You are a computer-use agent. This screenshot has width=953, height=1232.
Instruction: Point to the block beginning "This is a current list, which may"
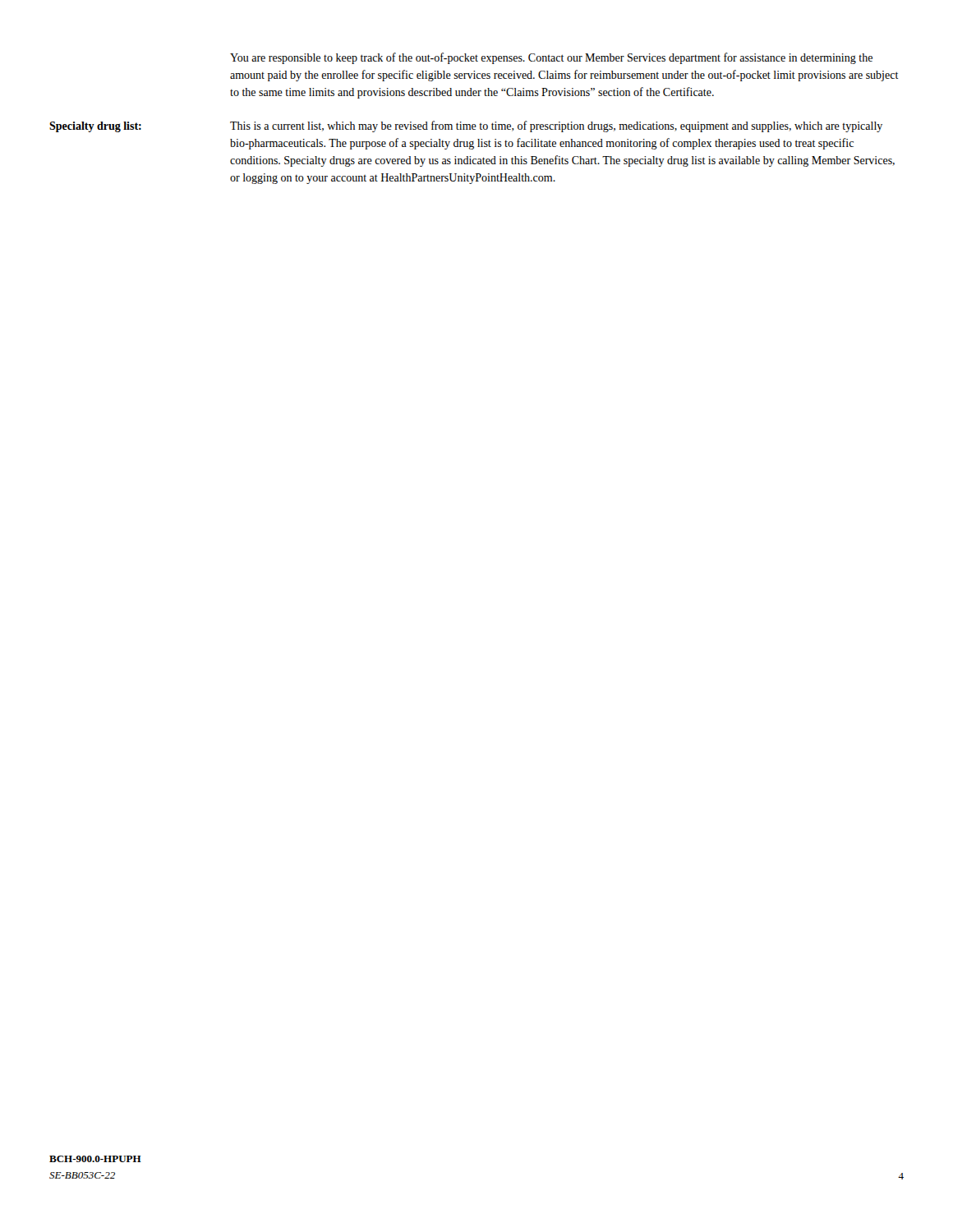click(563, 152)
